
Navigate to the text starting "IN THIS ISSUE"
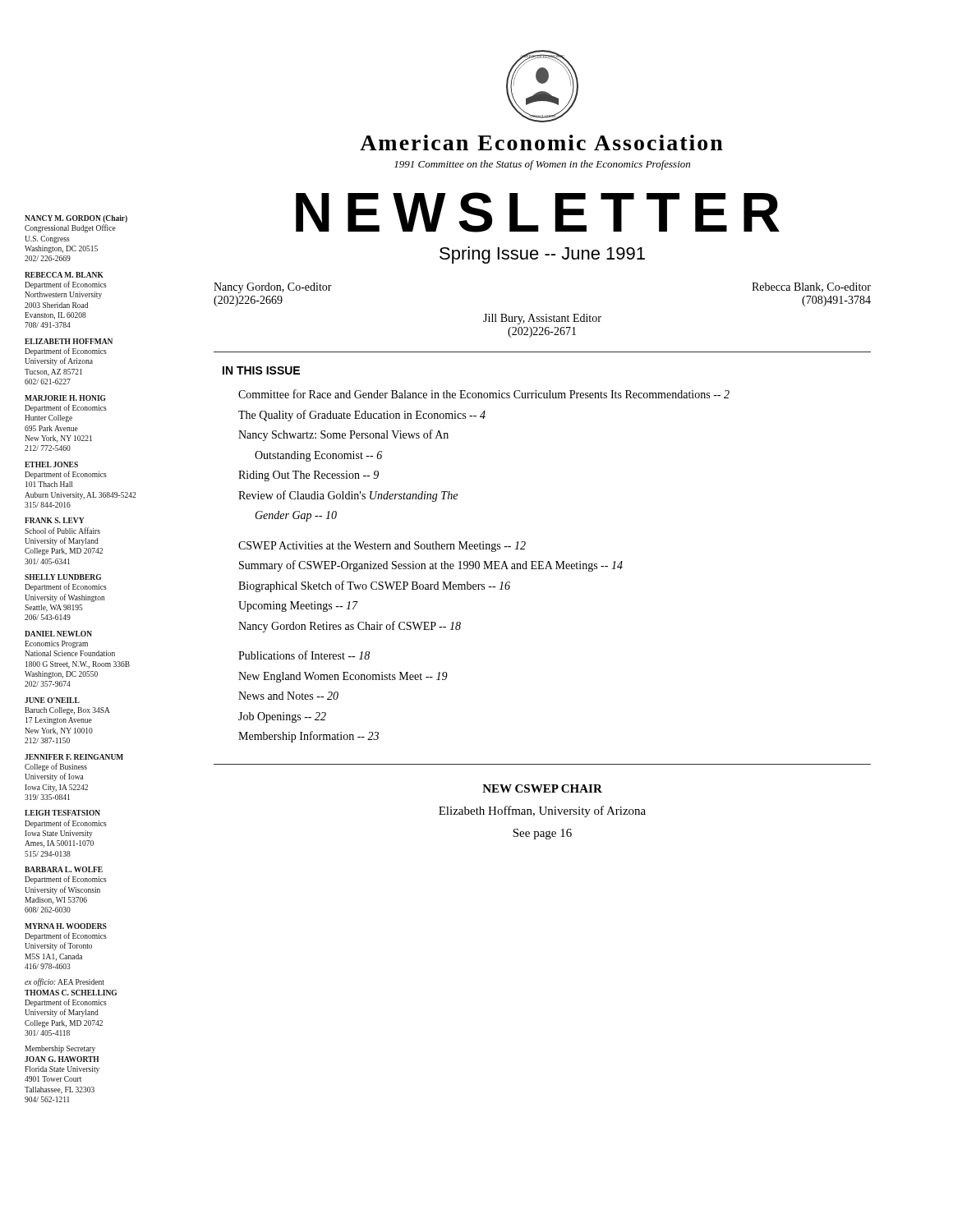(261, 370)
